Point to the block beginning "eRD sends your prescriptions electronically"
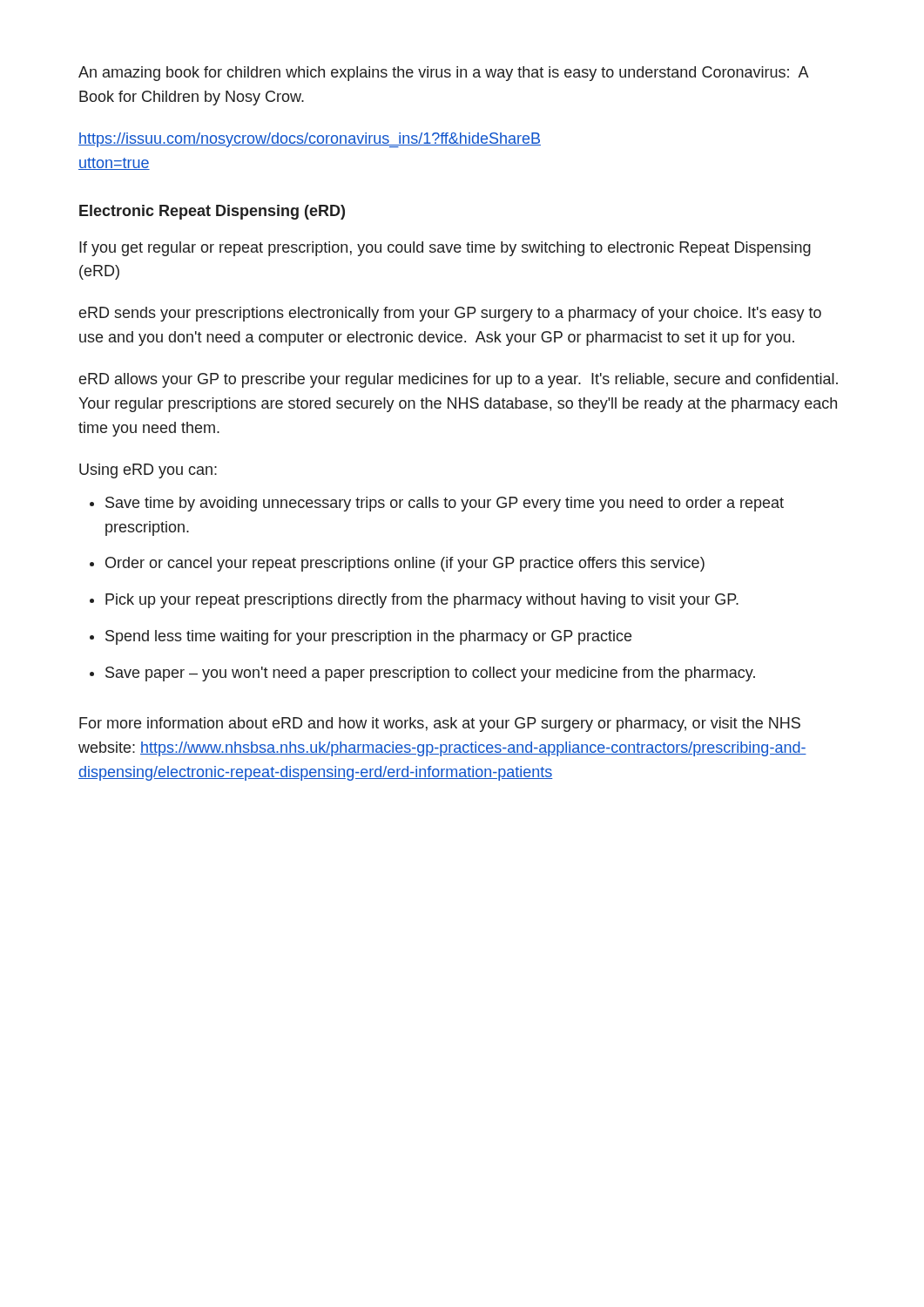The width and height of the screenshot is (924, 1307). 450,325
